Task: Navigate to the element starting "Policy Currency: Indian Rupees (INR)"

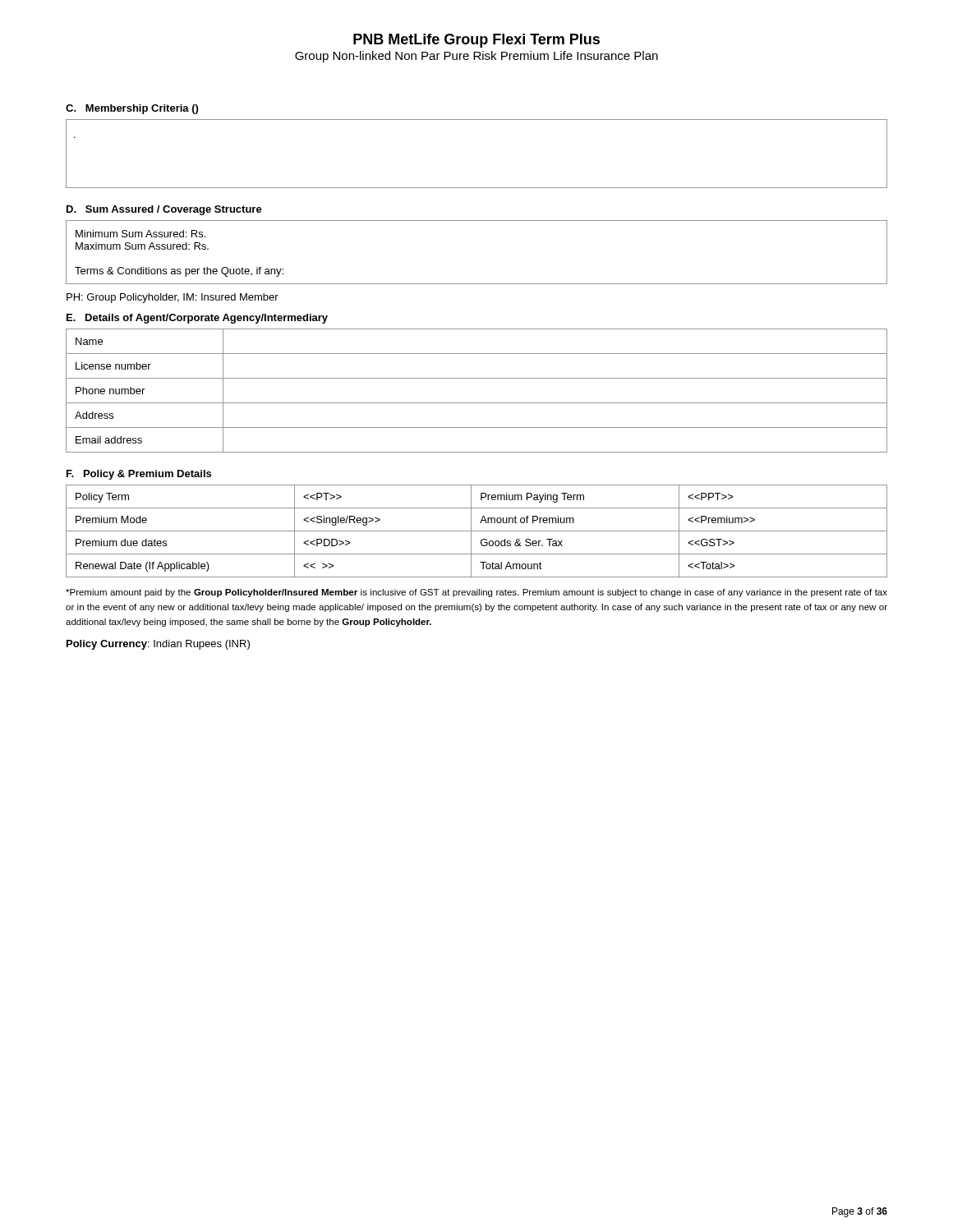Action: pyautogui.click(x=158, y=644)
